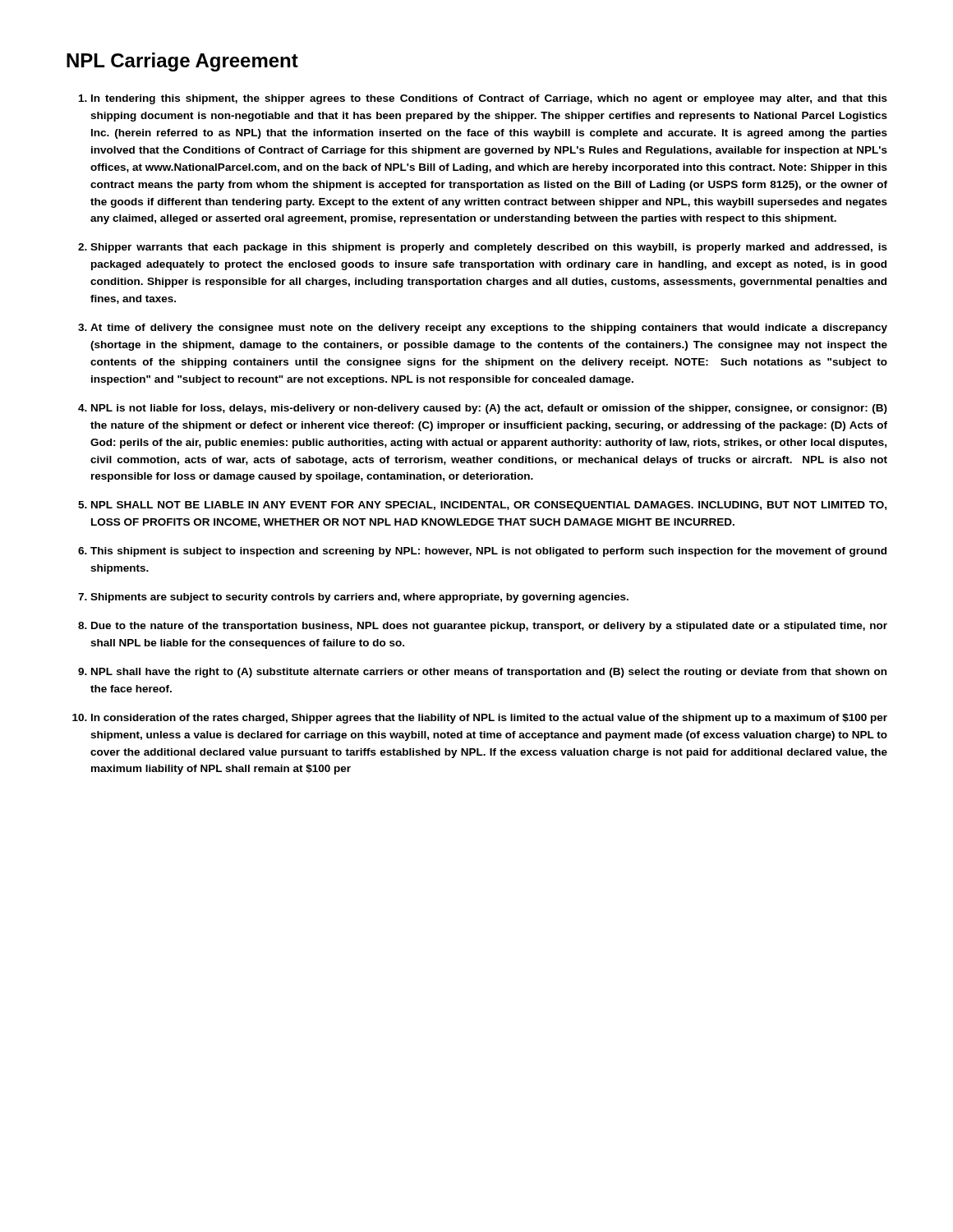Point to the element starting "In tendering this shipment, the"
Viewport: 953px width, 1232px height.
click(489, 158)
